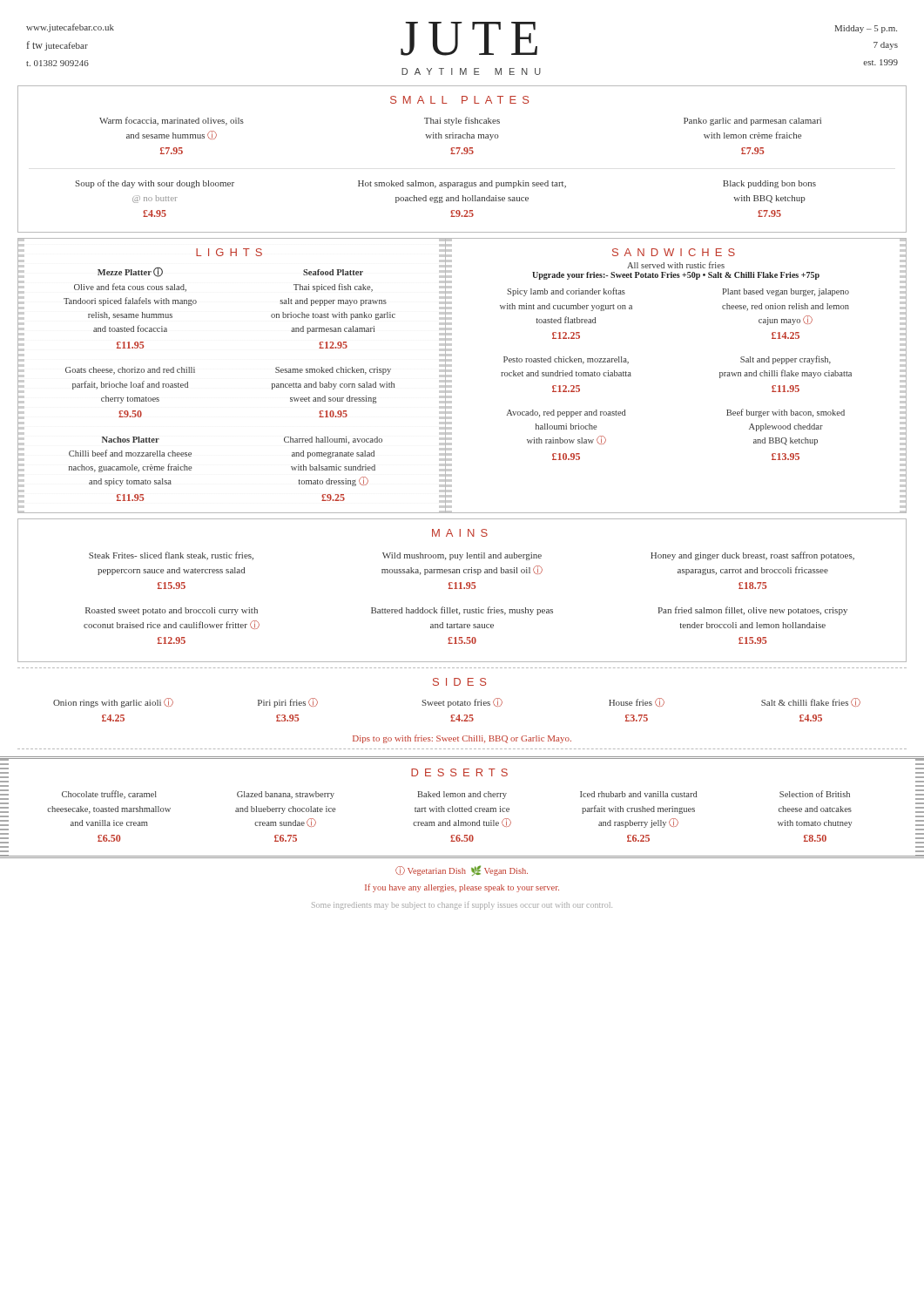Find the list item containing "Mezze Platter ⓘ Olive and feta"
The image size is (924, 1307).
point(130,309)
